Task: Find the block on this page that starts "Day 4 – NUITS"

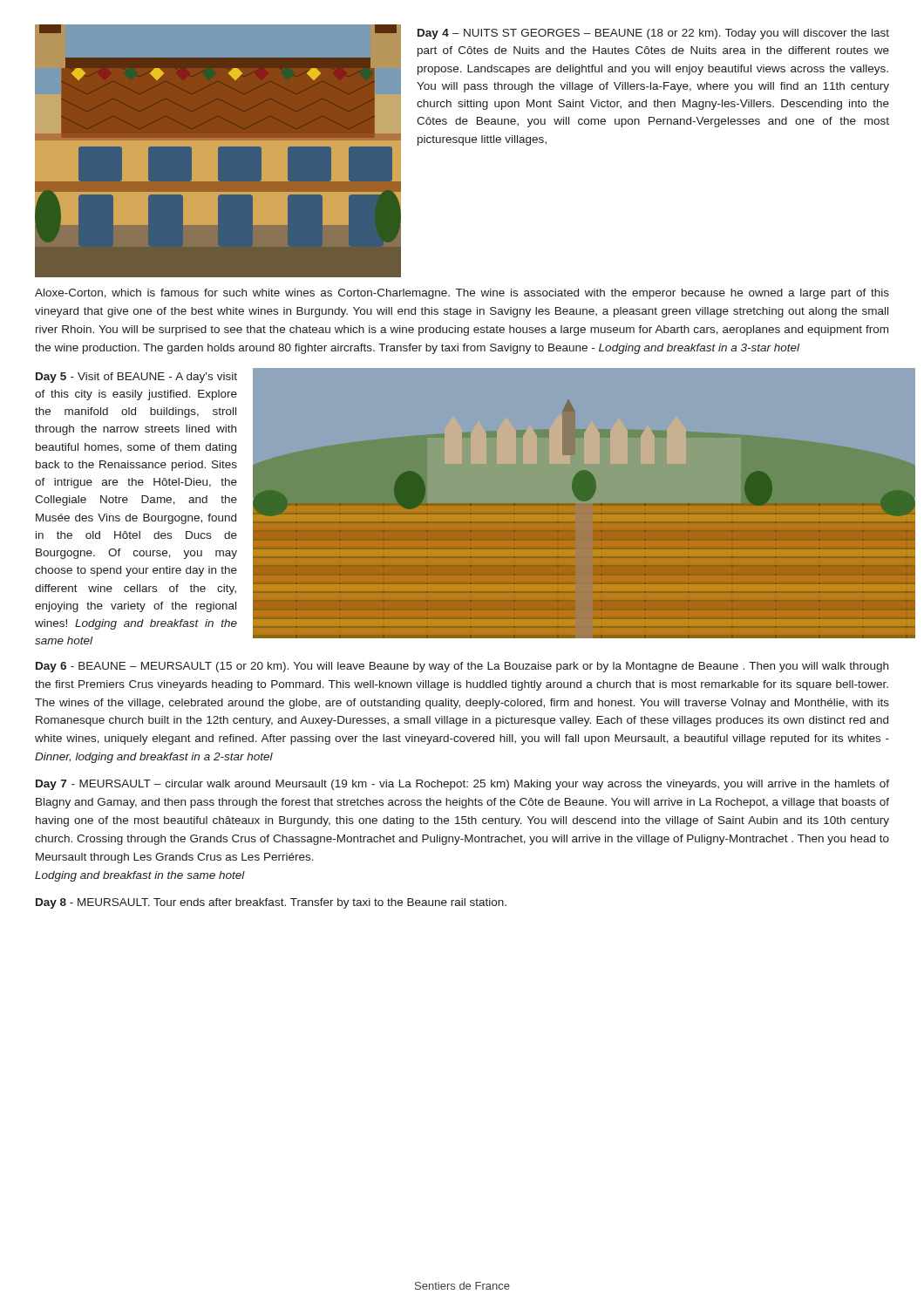Action: pyautogui.click(x=653, y=86)
